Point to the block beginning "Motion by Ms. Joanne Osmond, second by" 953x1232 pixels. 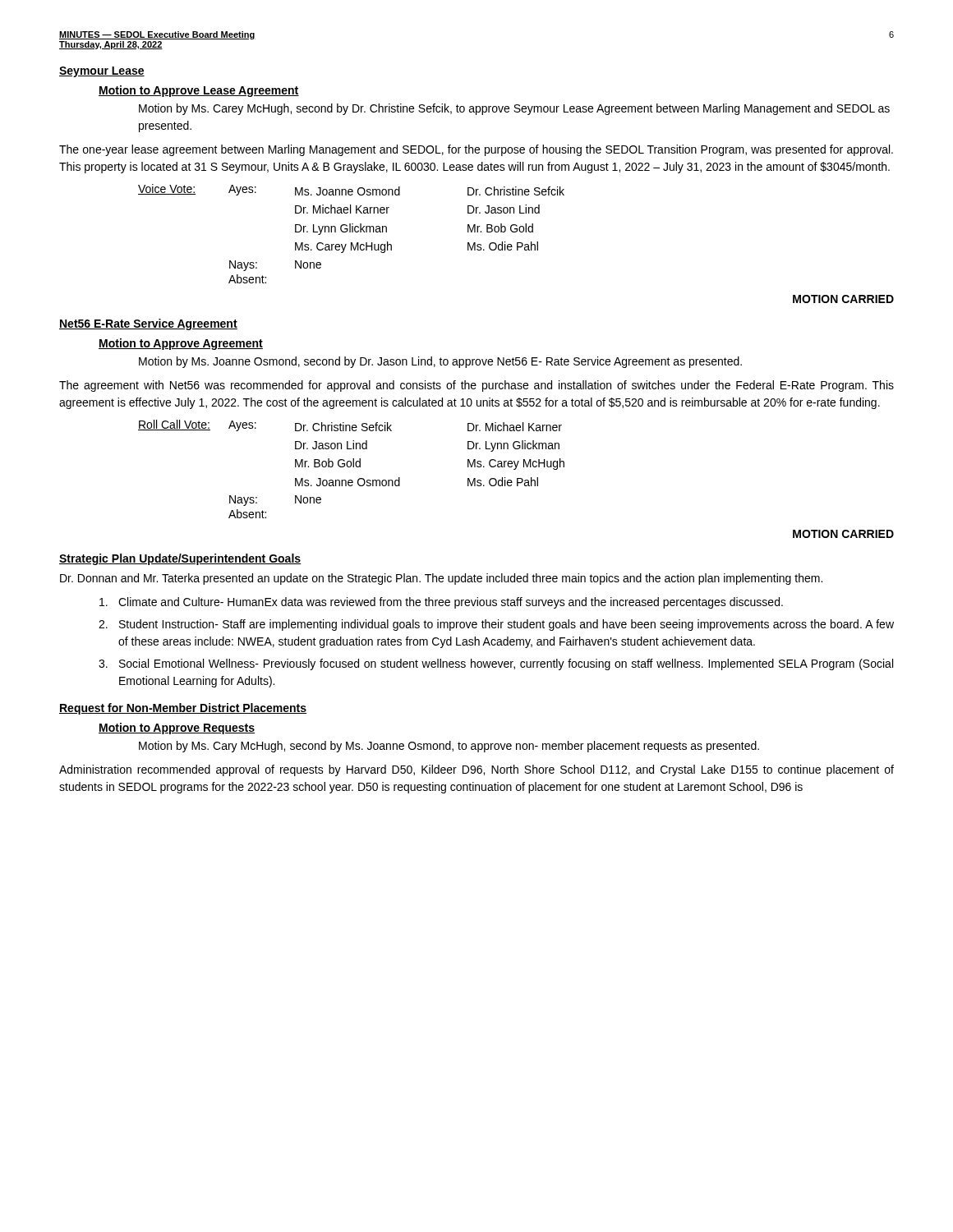coord(440,361)
